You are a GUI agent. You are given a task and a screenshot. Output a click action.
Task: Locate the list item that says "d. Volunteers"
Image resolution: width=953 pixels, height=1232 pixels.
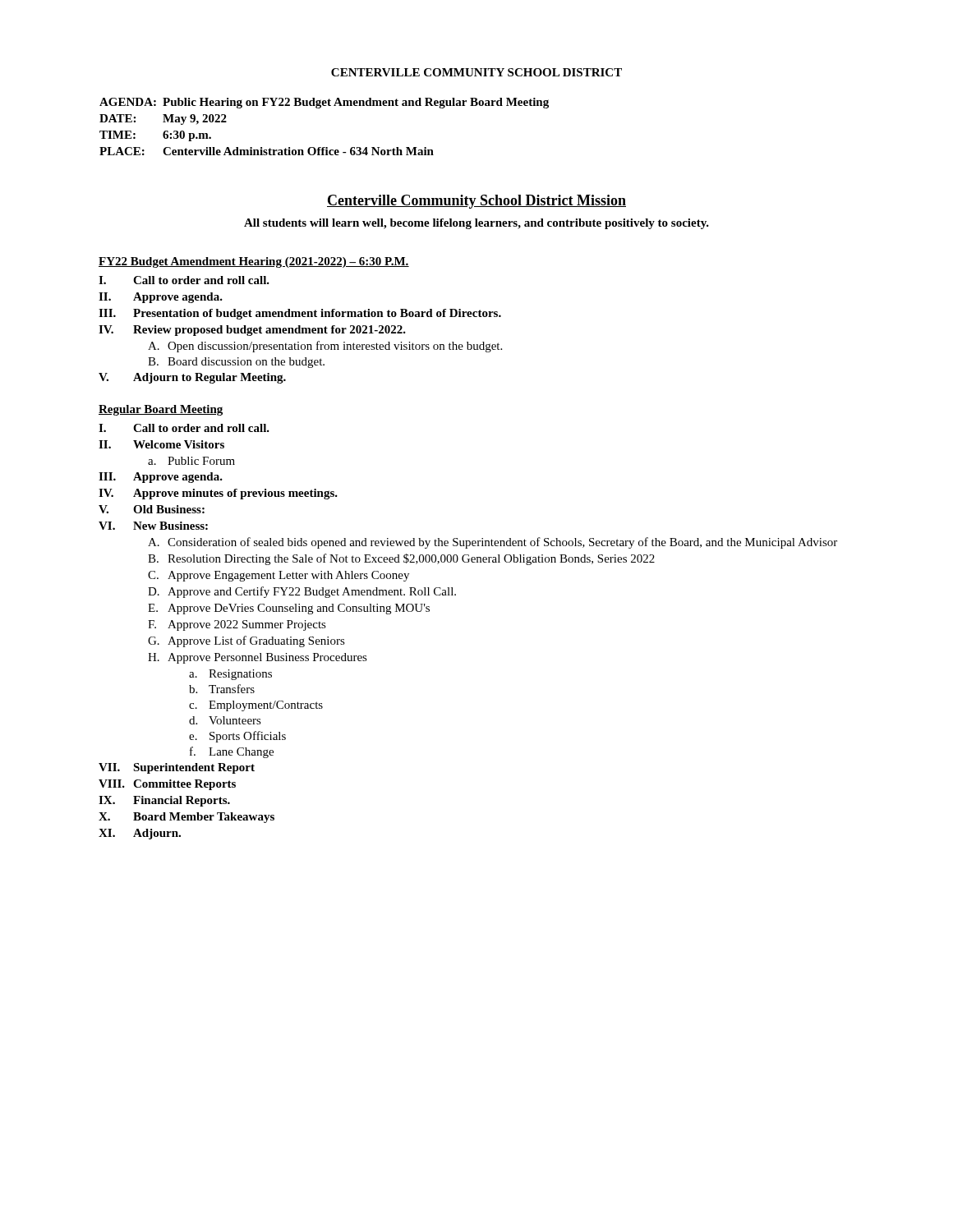tap(225, 721)
